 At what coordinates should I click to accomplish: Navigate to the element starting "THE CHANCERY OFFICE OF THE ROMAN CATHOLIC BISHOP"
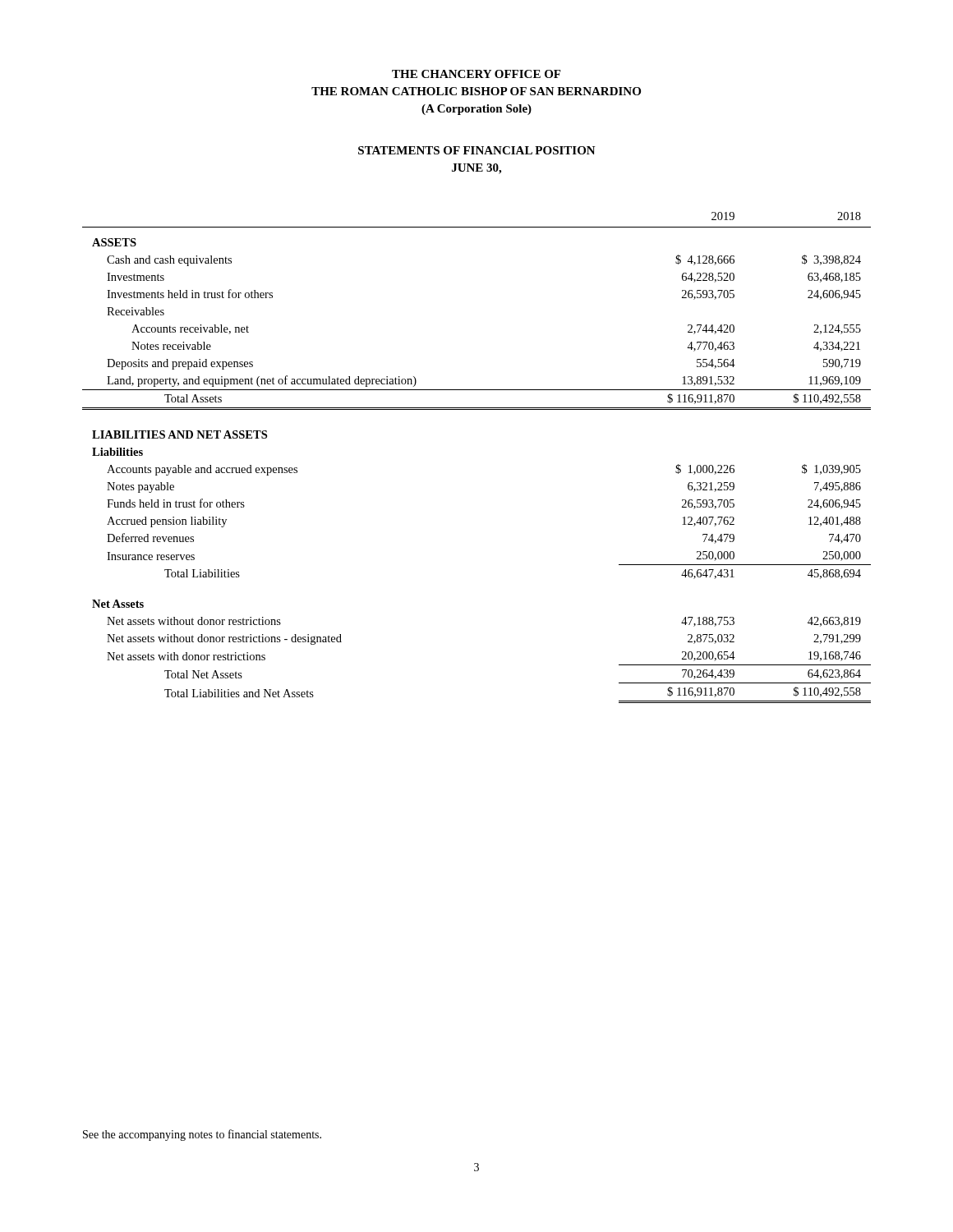476,92
